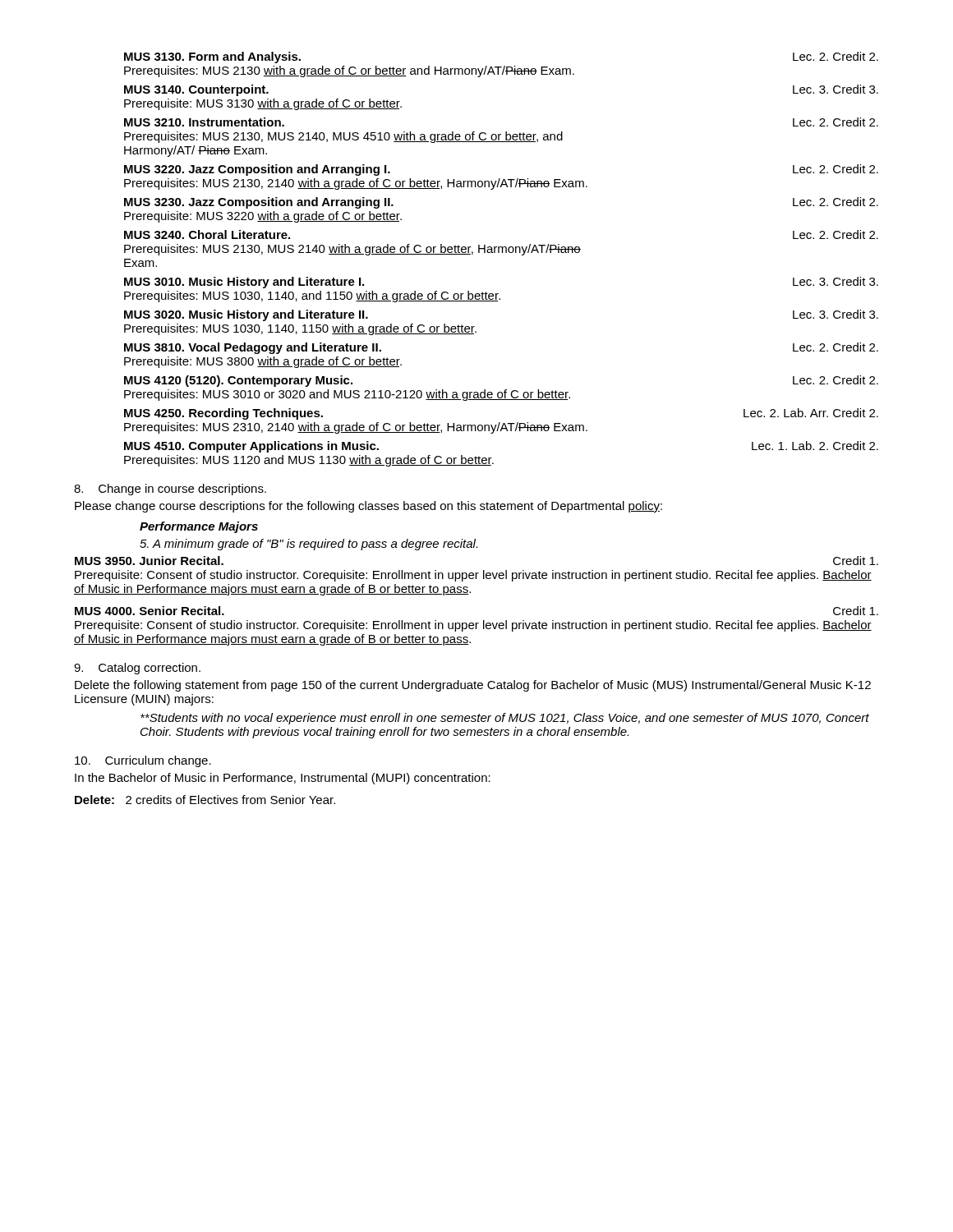
Task: Select the text containing "Catalog correction."
Action: [x=137, y=669]
